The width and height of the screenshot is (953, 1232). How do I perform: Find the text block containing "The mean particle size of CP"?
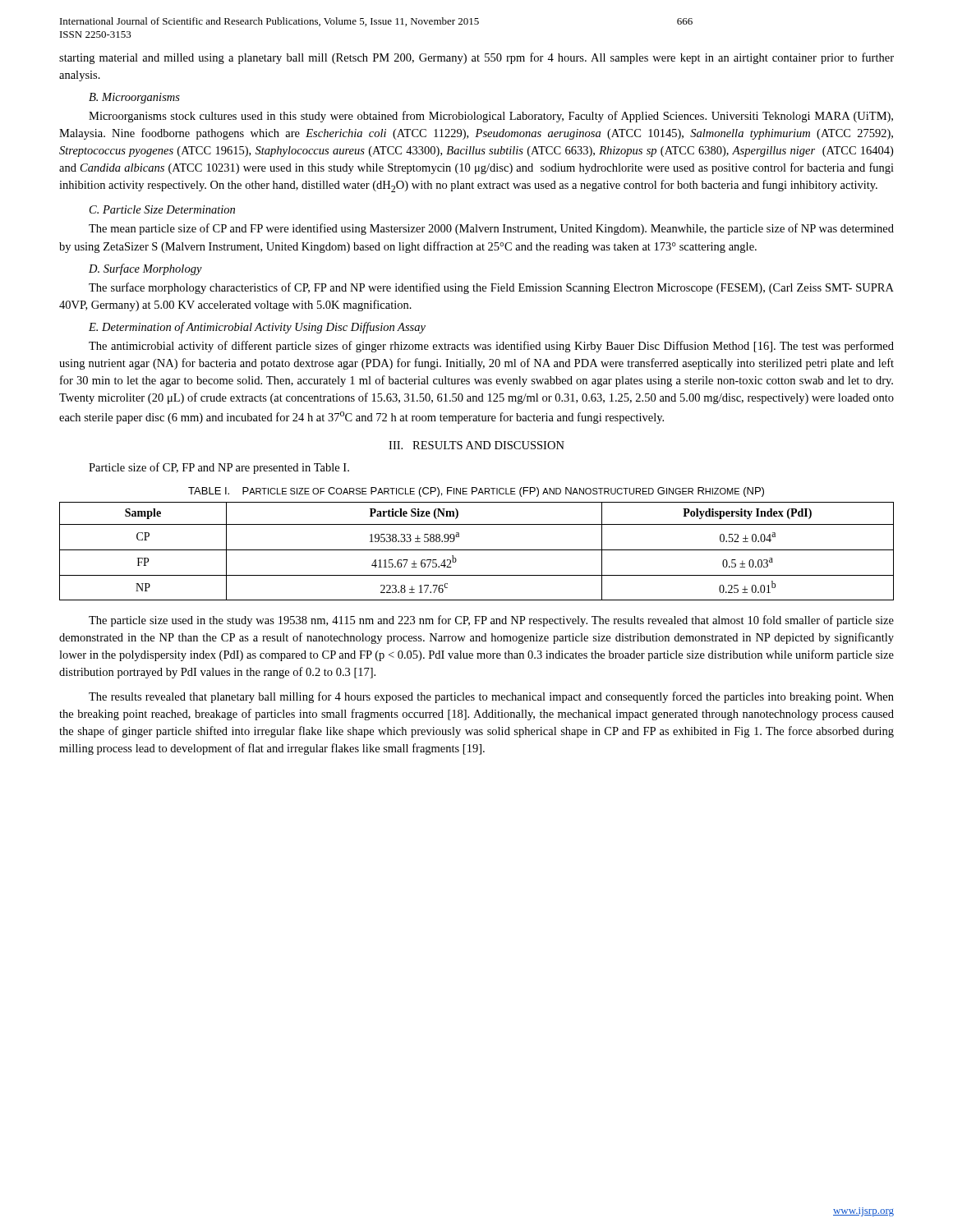pos(476,237)
